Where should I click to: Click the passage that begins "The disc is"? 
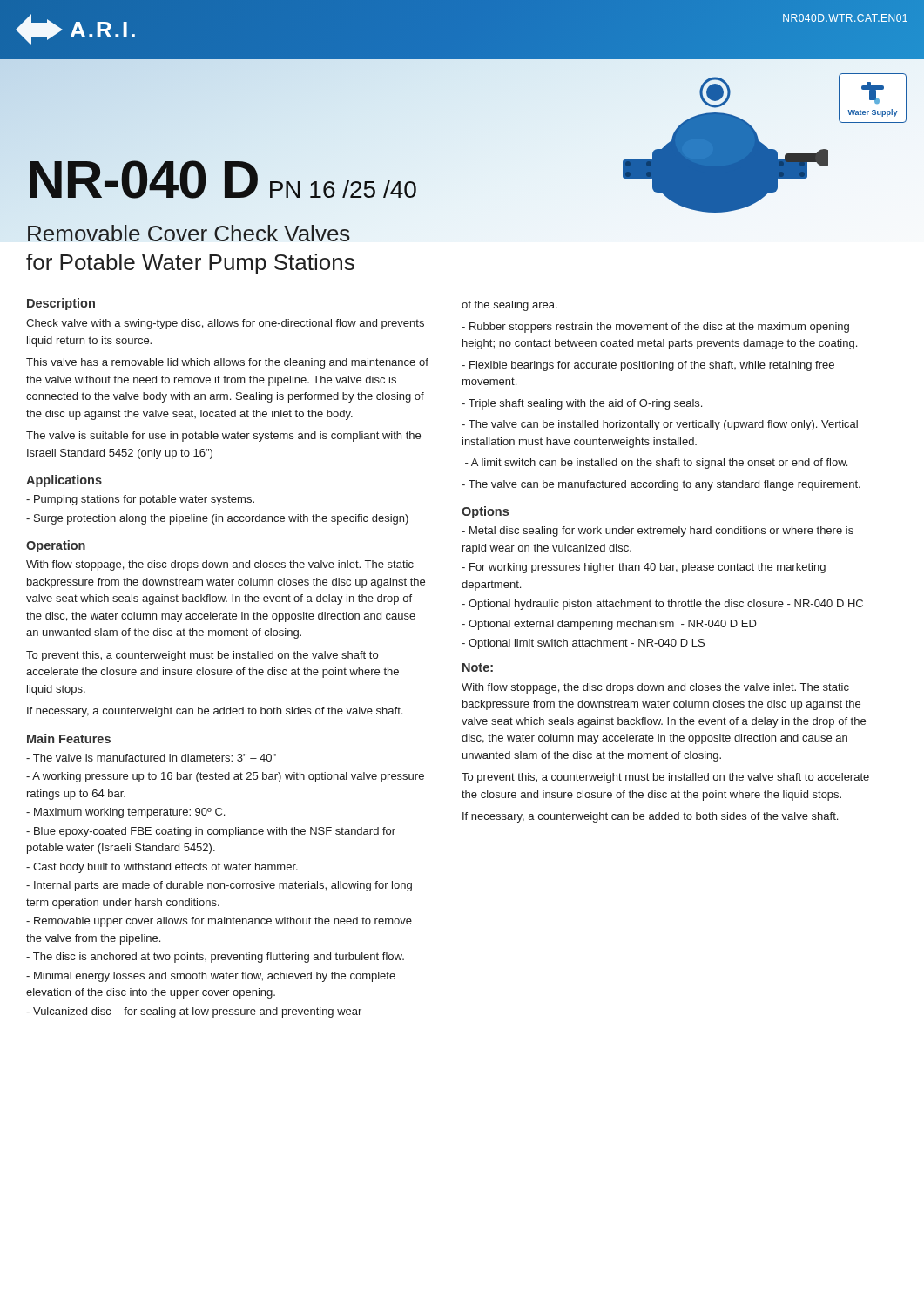[215, 956]
